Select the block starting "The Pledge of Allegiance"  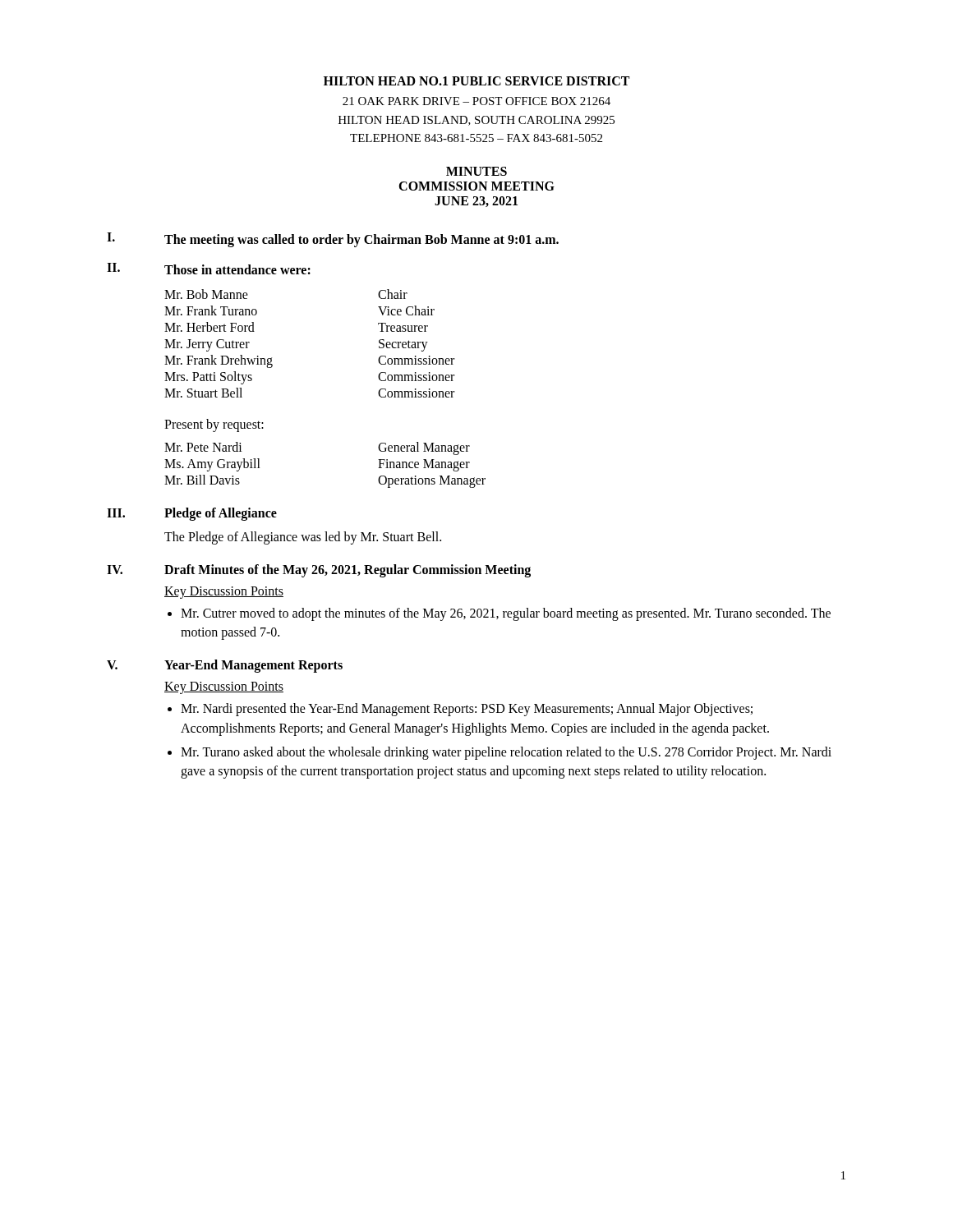pyautogui.click(x=303, y=537)
